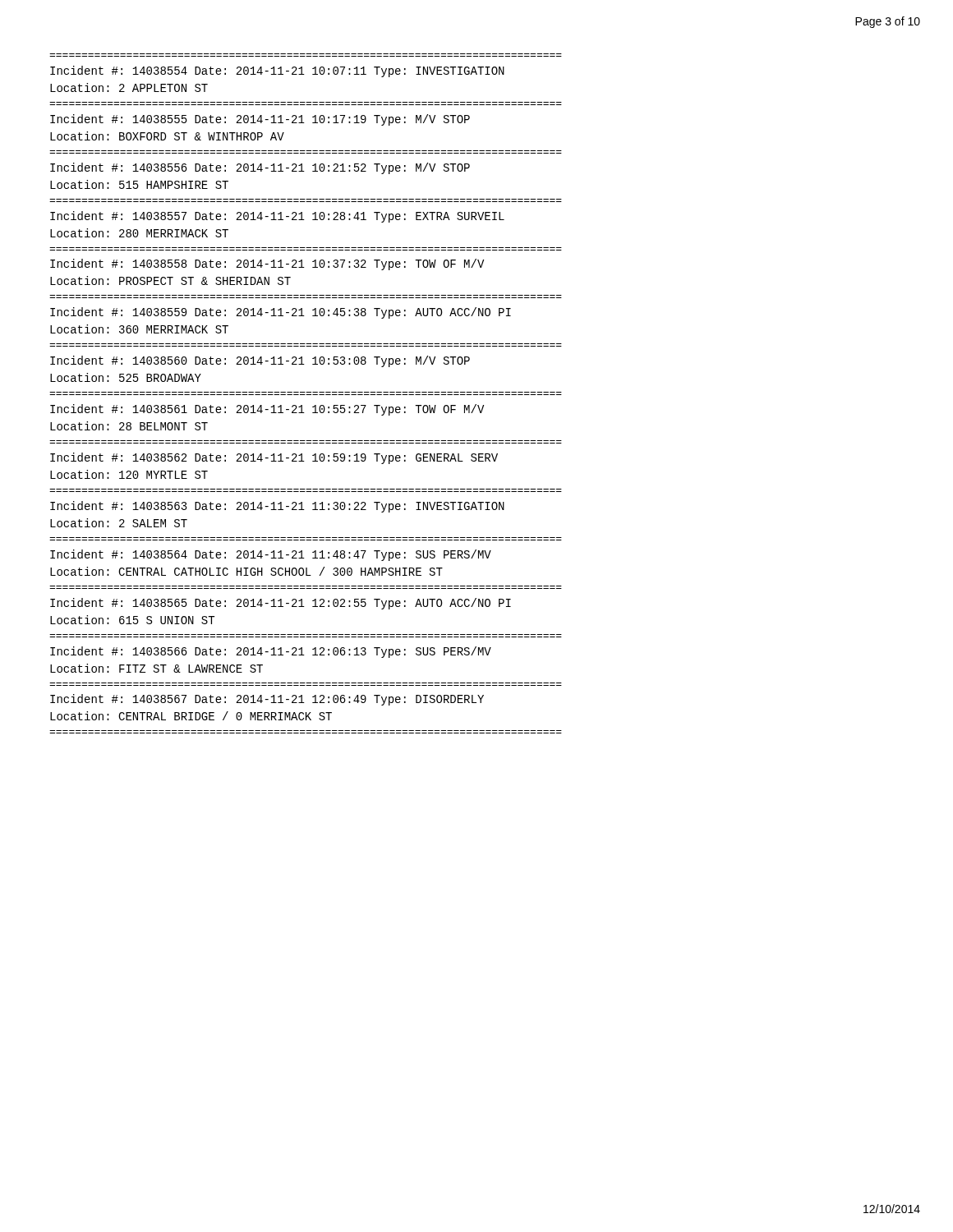This screenshot has height=1232, width=953.
Task: Select the list item that reads "Incident #: 14038561 Date:"
Action: coord(267,410)
